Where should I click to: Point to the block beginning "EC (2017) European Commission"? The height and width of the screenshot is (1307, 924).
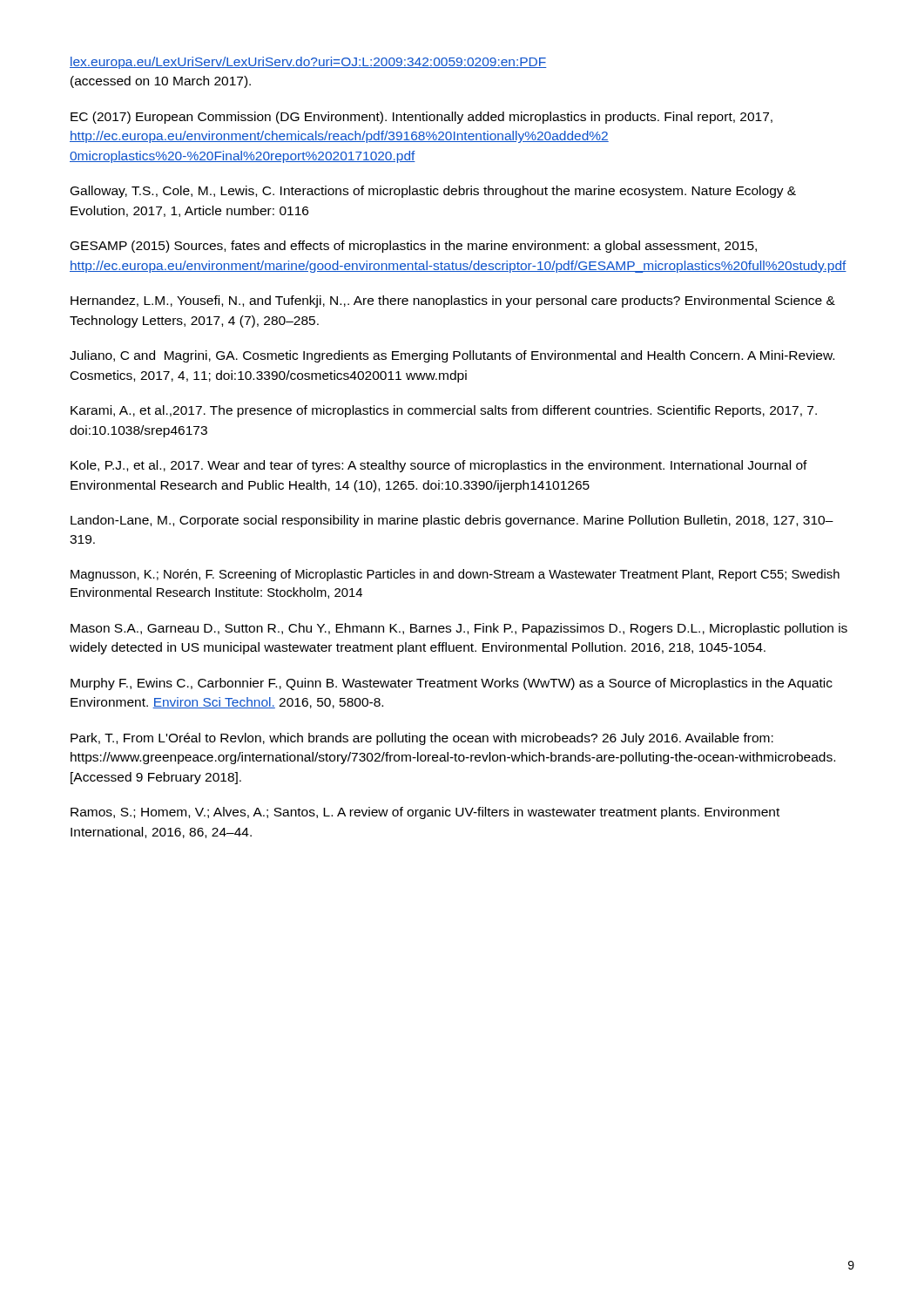point(422,136)
